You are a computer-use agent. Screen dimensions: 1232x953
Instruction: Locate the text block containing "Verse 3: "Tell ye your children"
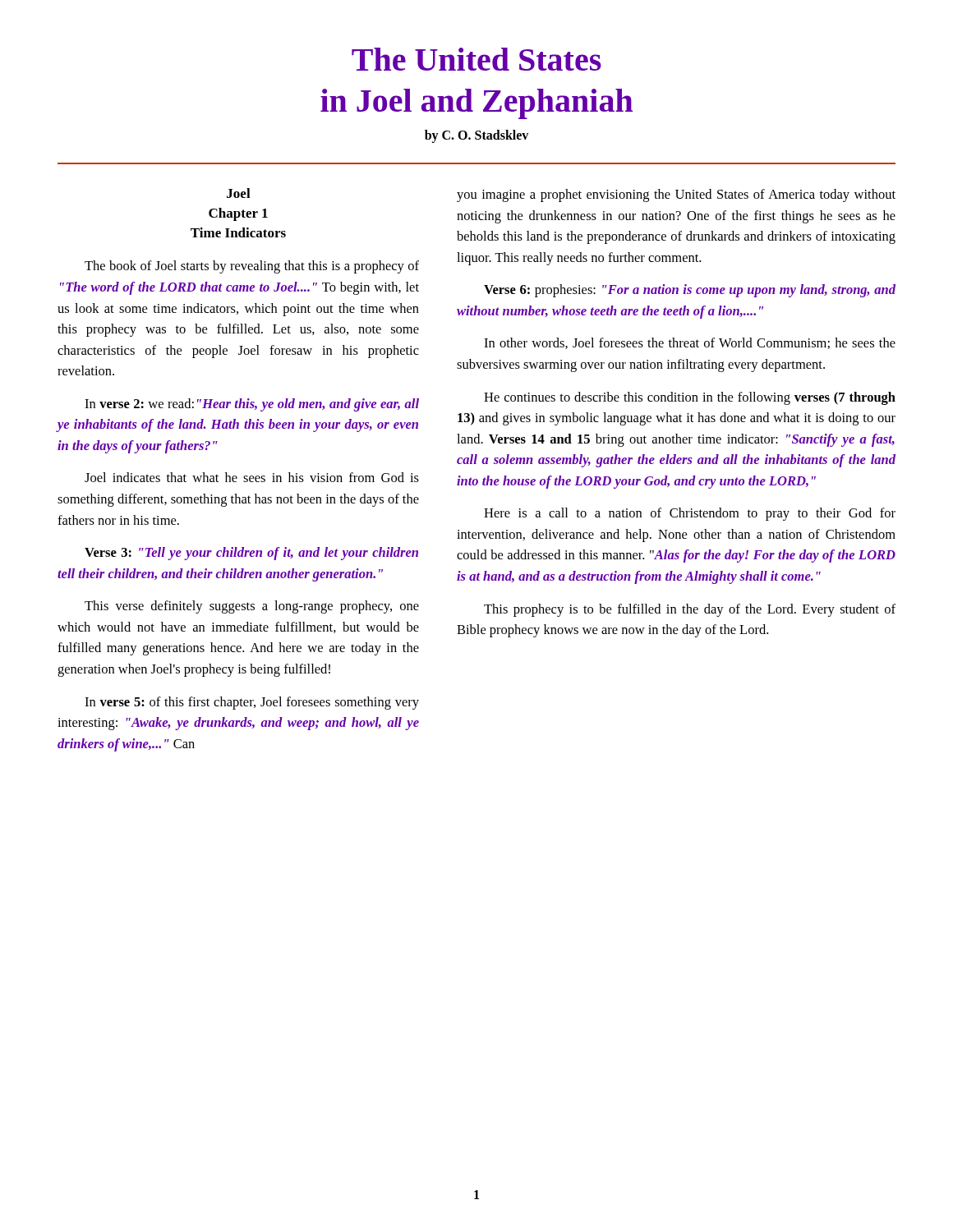pos(238,563)
